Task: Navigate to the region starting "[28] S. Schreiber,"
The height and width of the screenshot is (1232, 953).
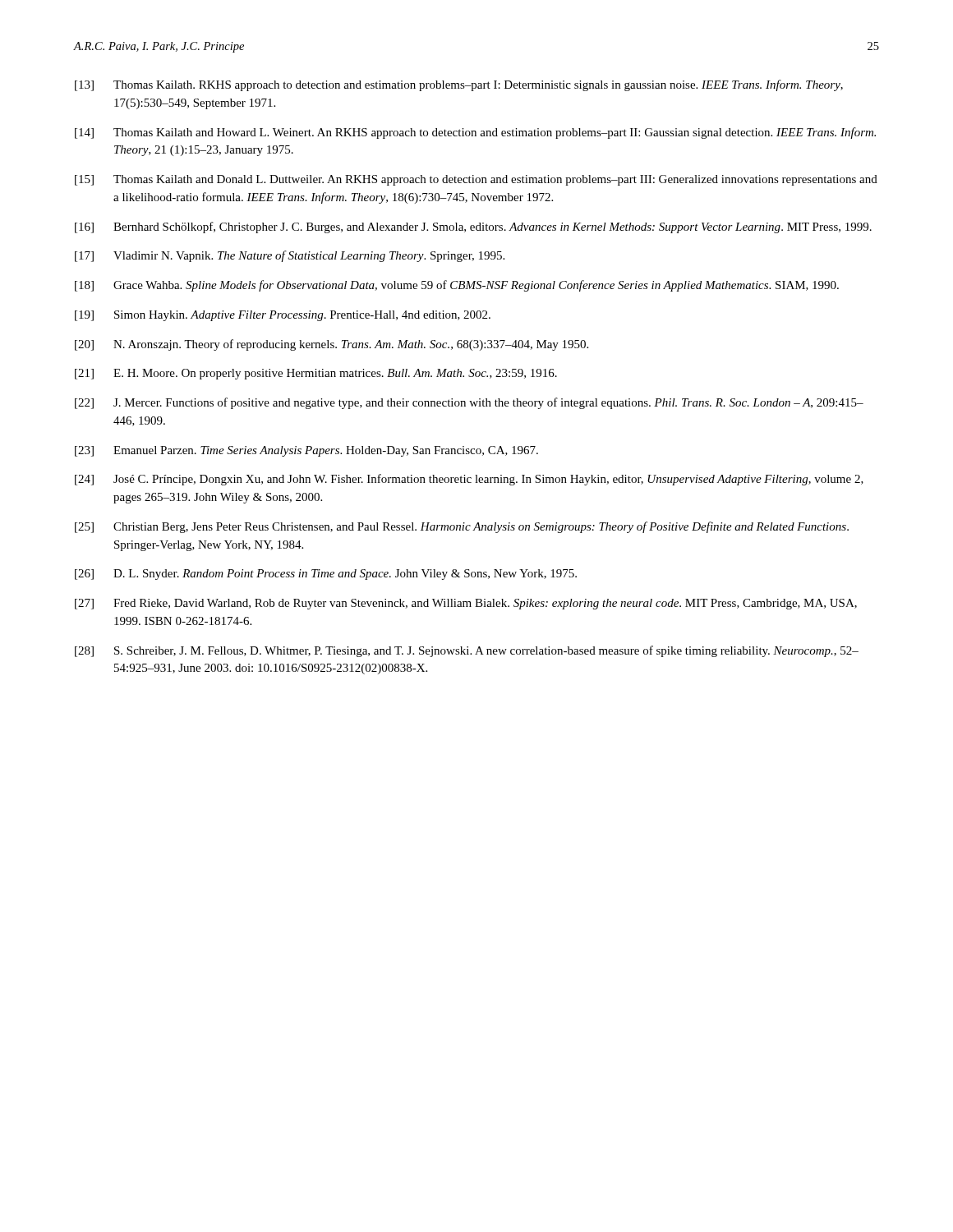Action: pyautogui.click(x=476, y=660)
